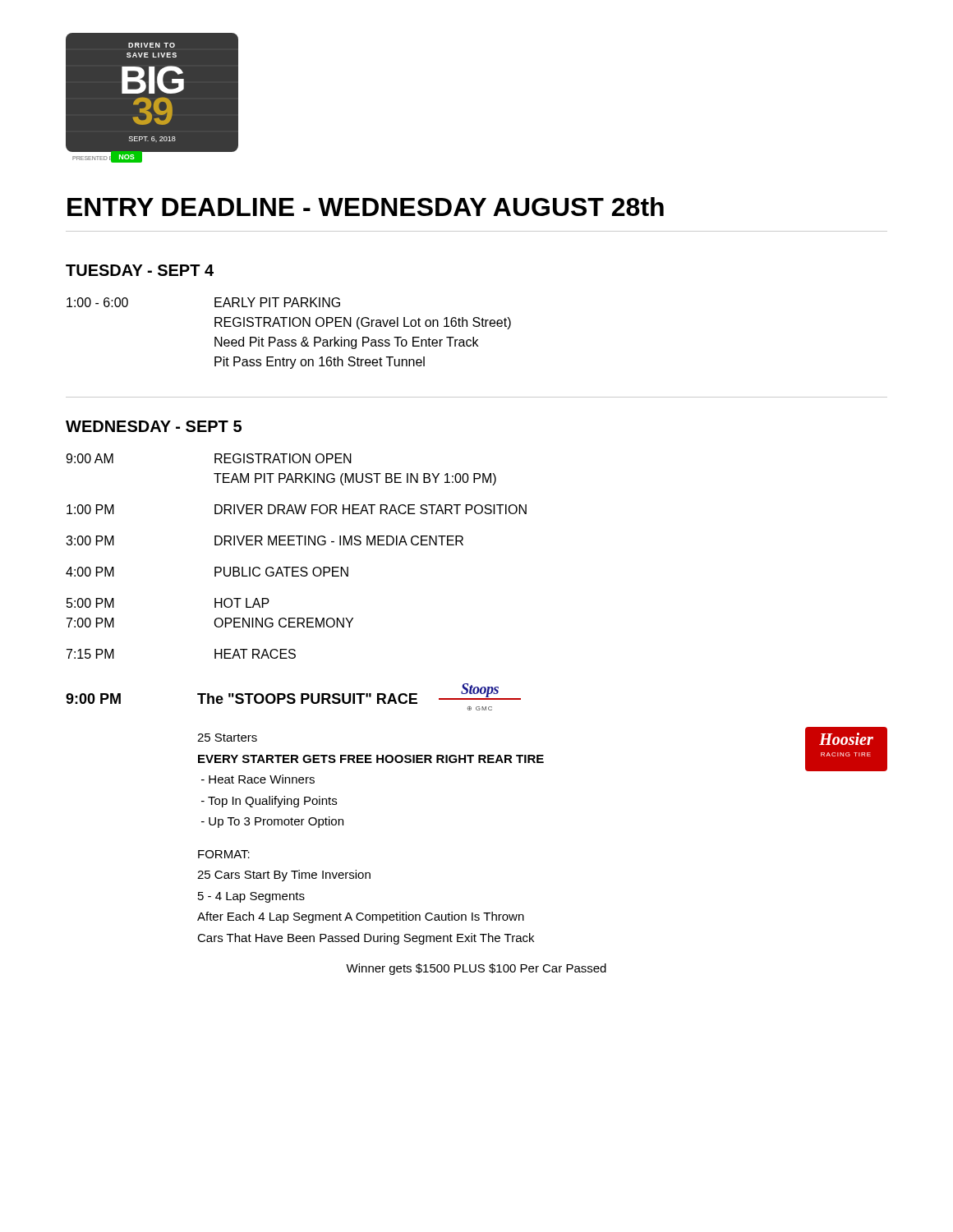Point to "TUESDAY - SEPT 4"
This screenshot has height=1232, width=953.
[x=140, y=270]
